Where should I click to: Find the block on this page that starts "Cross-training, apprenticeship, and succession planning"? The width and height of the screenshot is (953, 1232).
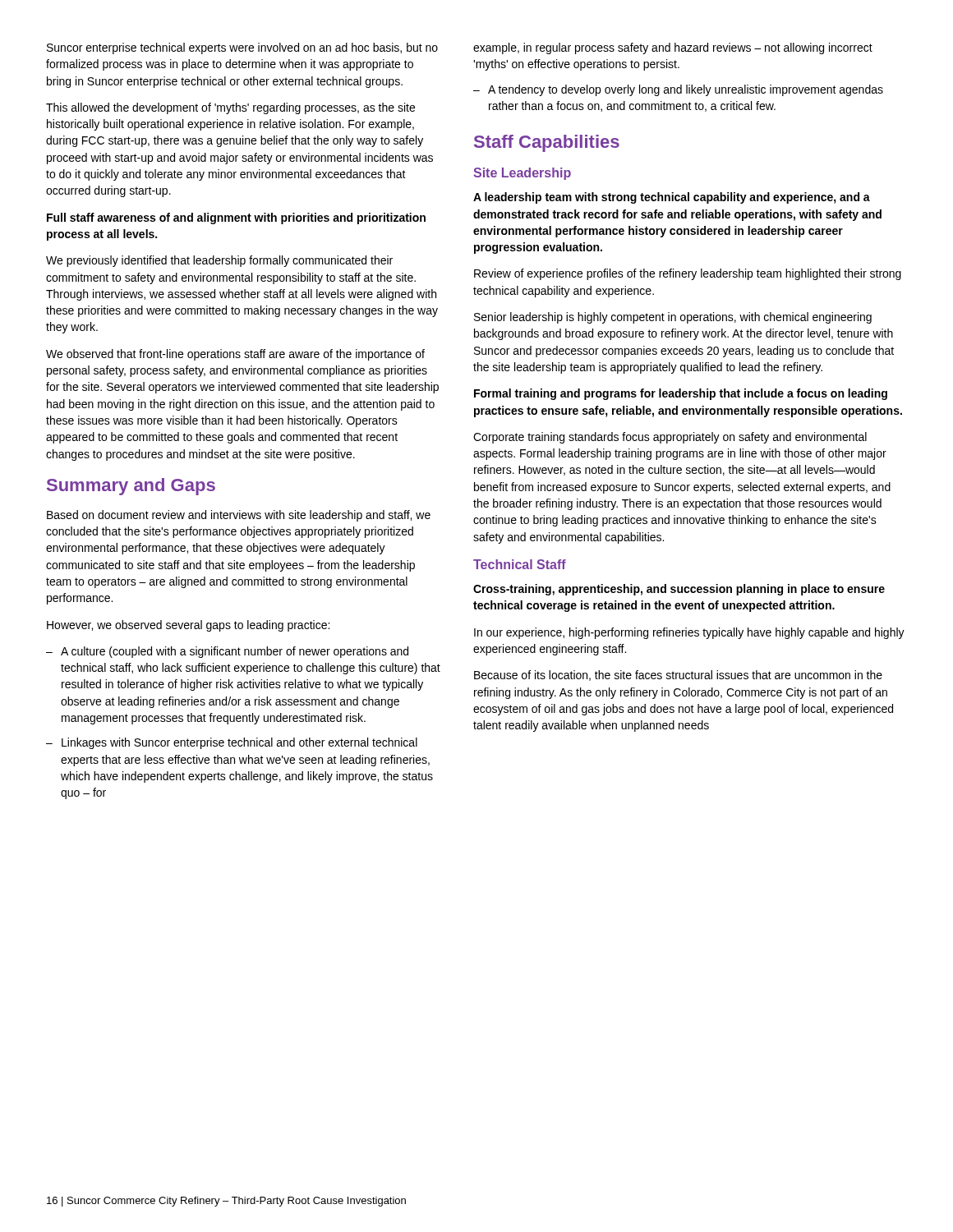[690, 597]
